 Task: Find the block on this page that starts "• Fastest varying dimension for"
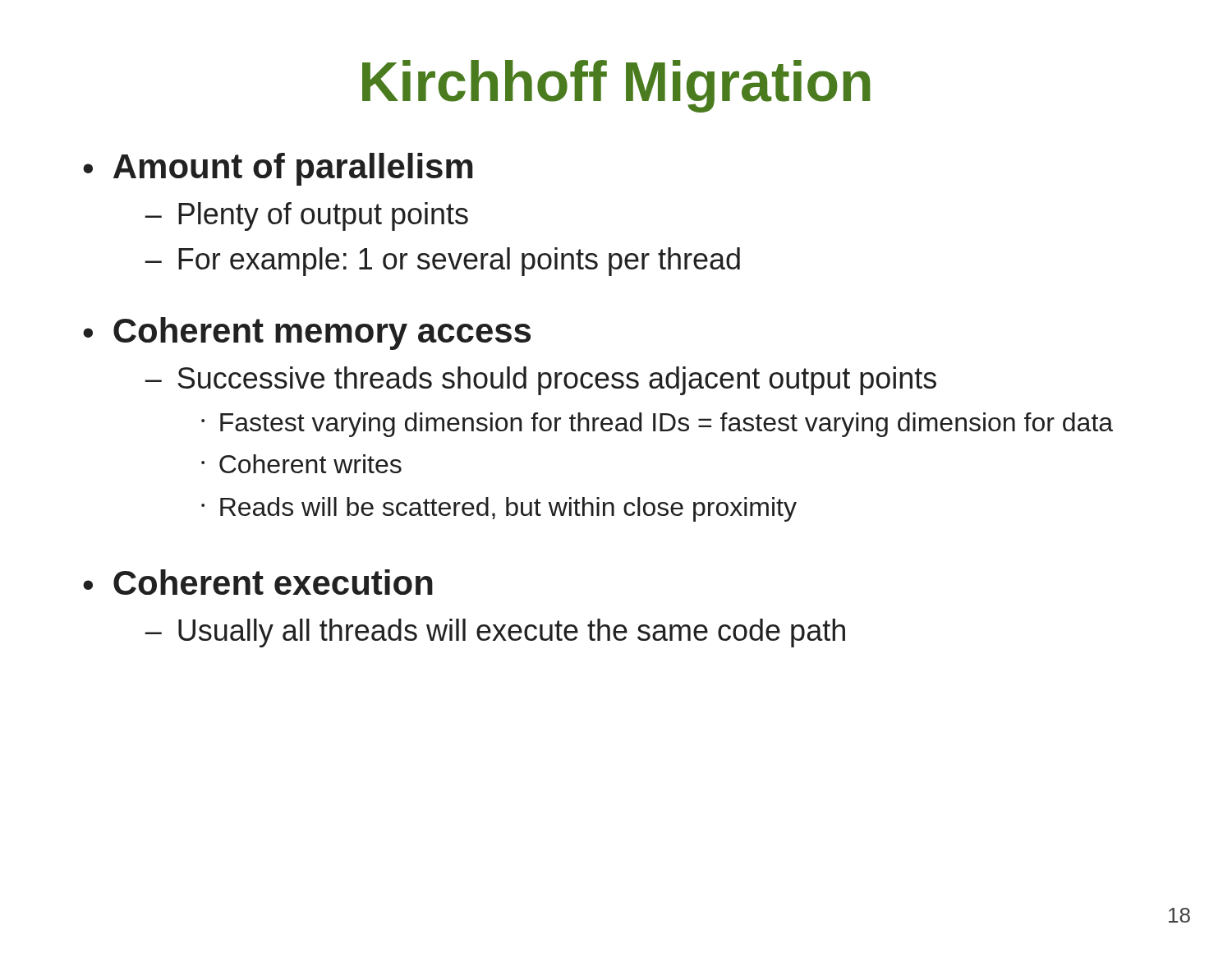pyautogui.click(x=657, y=423)
